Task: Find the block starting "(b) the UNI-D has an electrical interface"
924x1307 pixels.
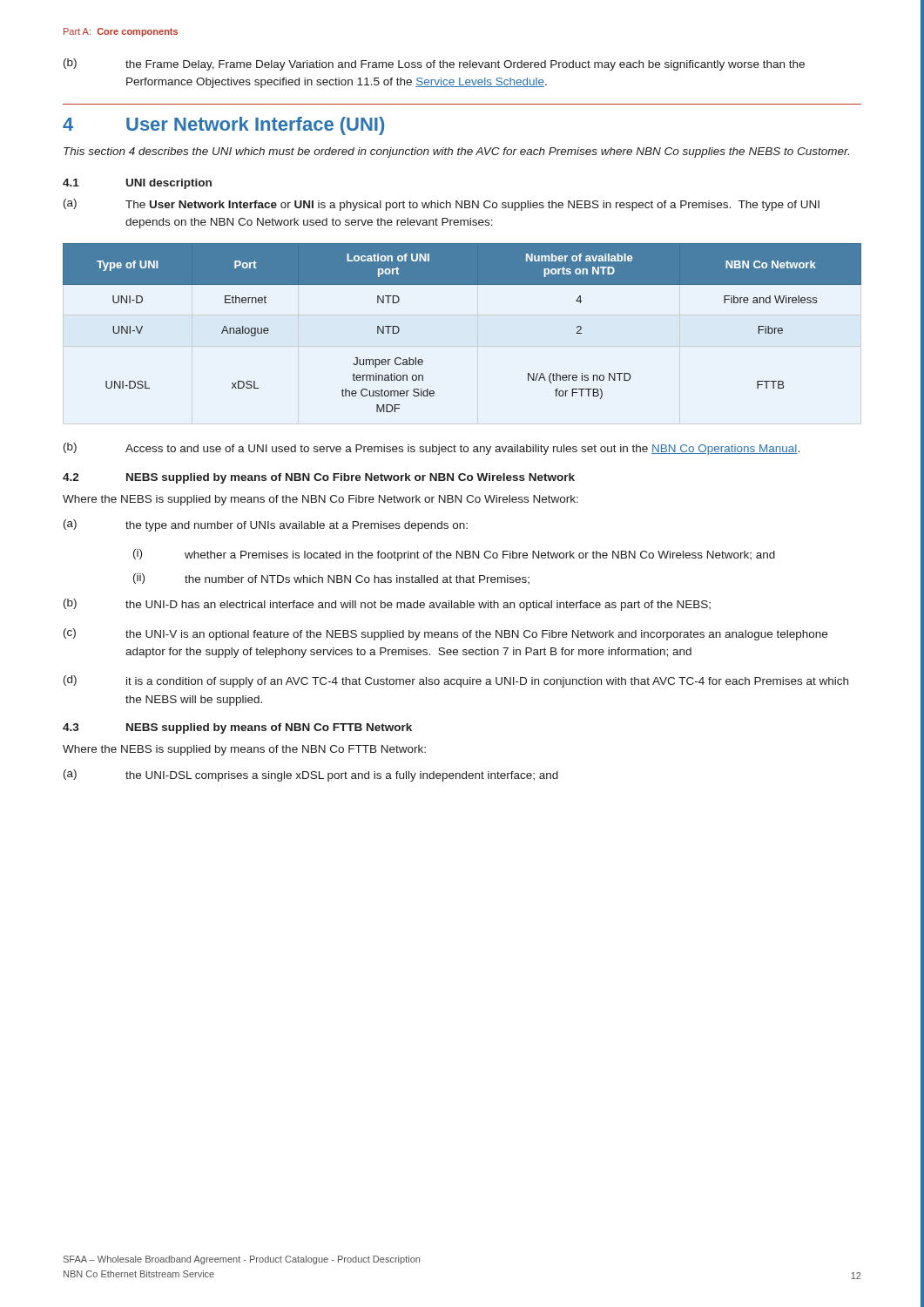Action: point(462,604)
